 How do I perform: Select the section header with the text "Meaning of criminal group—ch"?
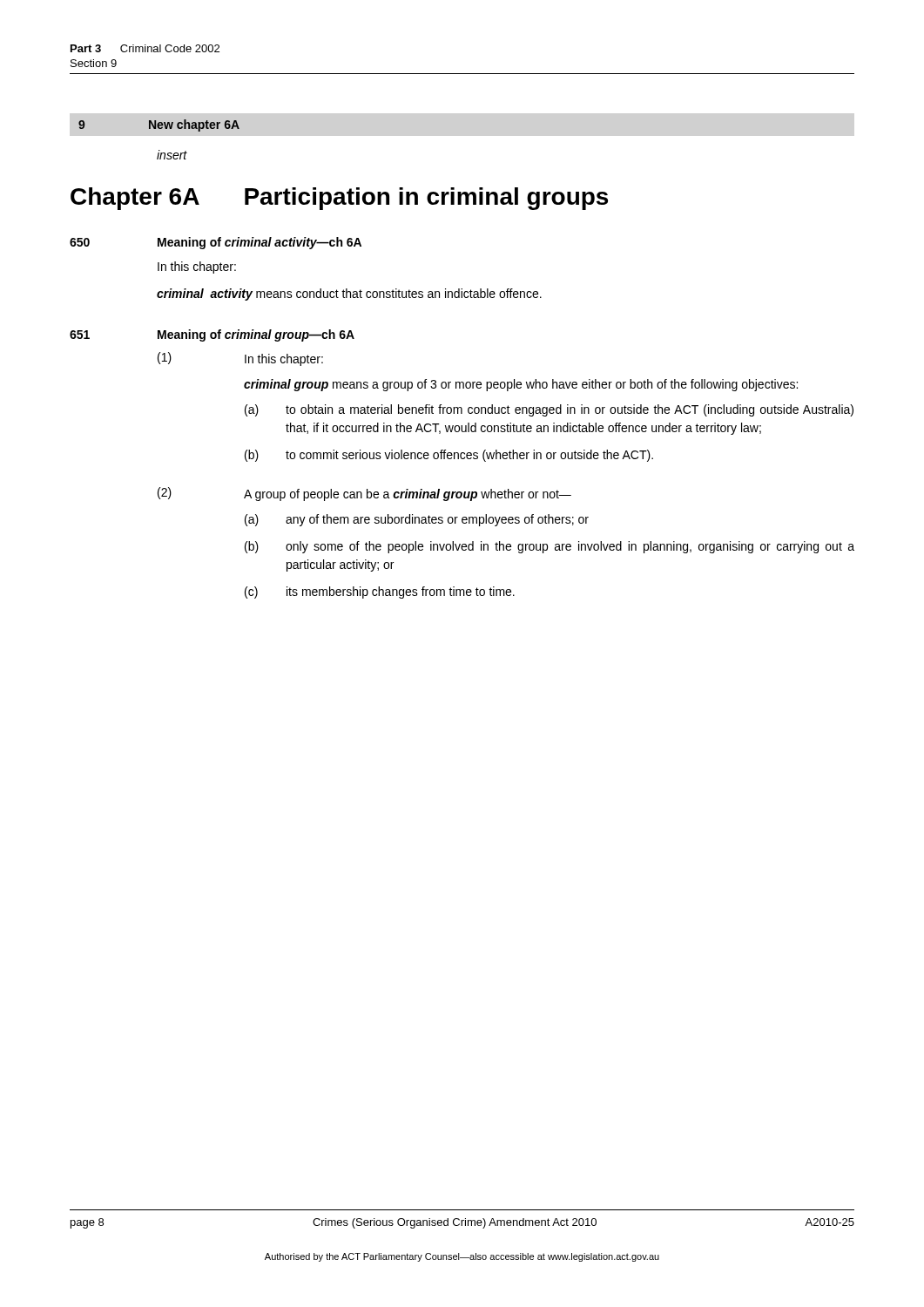[x=256, y=335]
